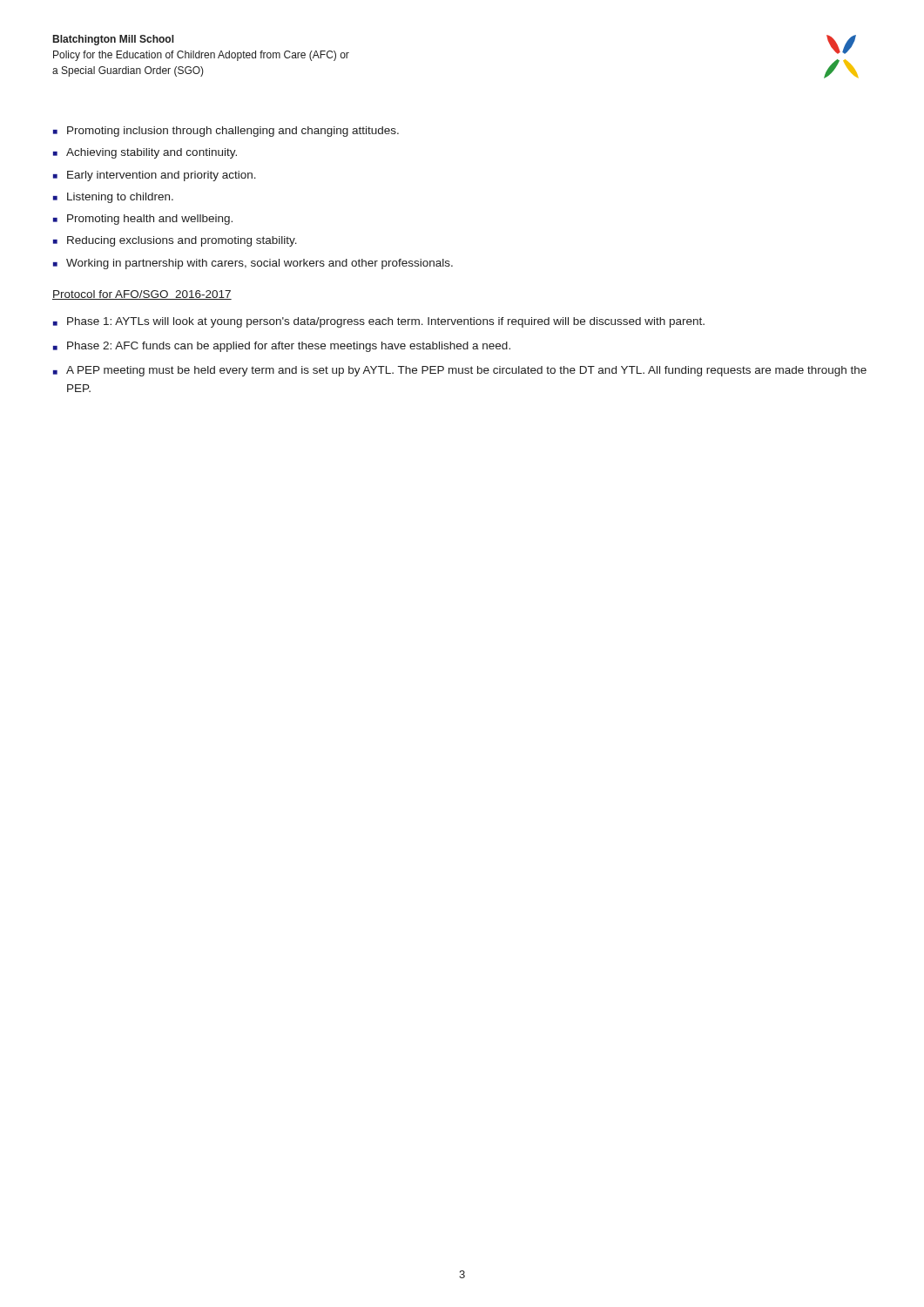Find the region starting "Early intervention and"

(x=162, y=176)
